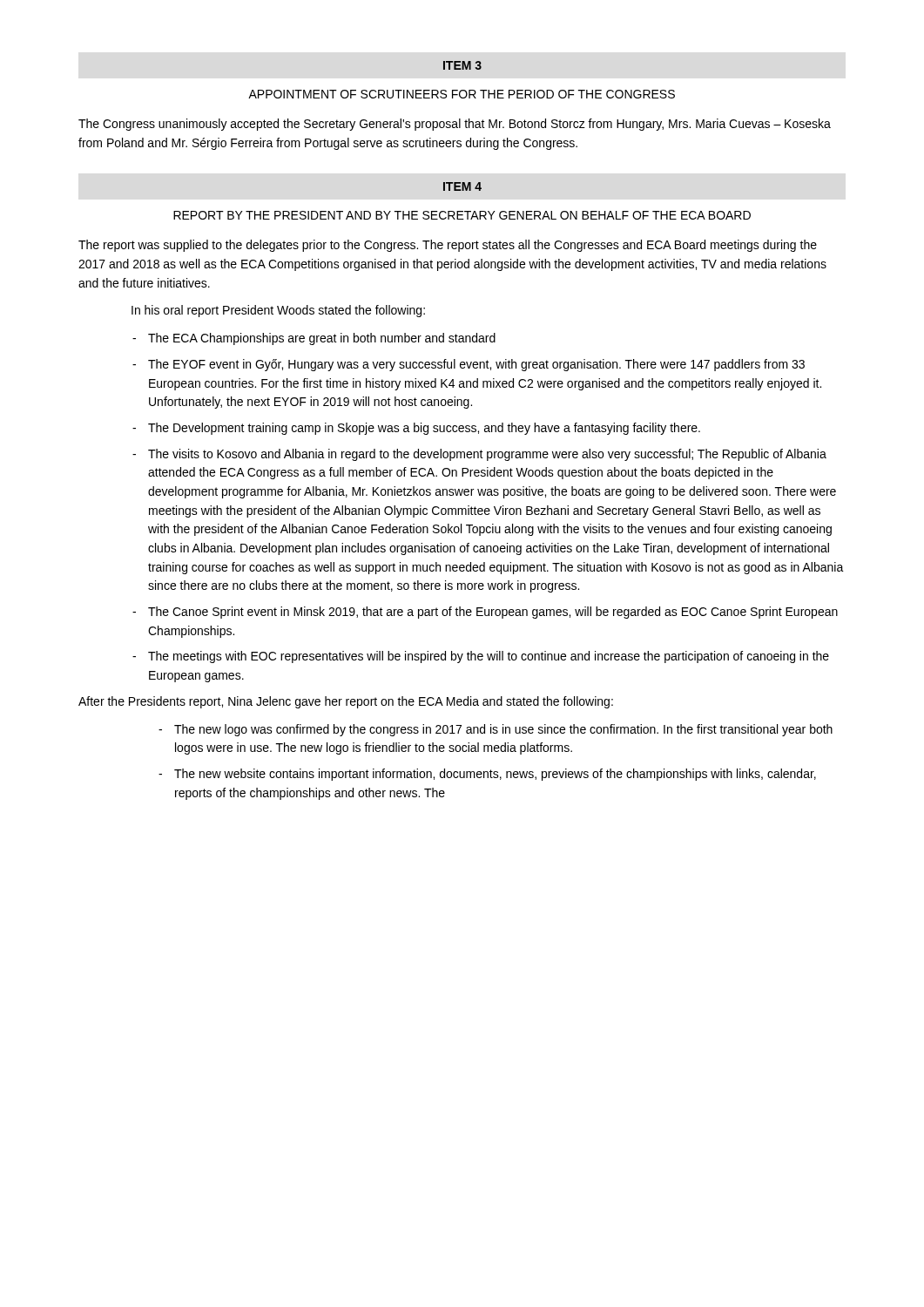Click on the title that says "APPOINTMENT OF SCRUTINEERS FOR"
The height and width of the screenshot is (1307, 924).
pos(462,94)
